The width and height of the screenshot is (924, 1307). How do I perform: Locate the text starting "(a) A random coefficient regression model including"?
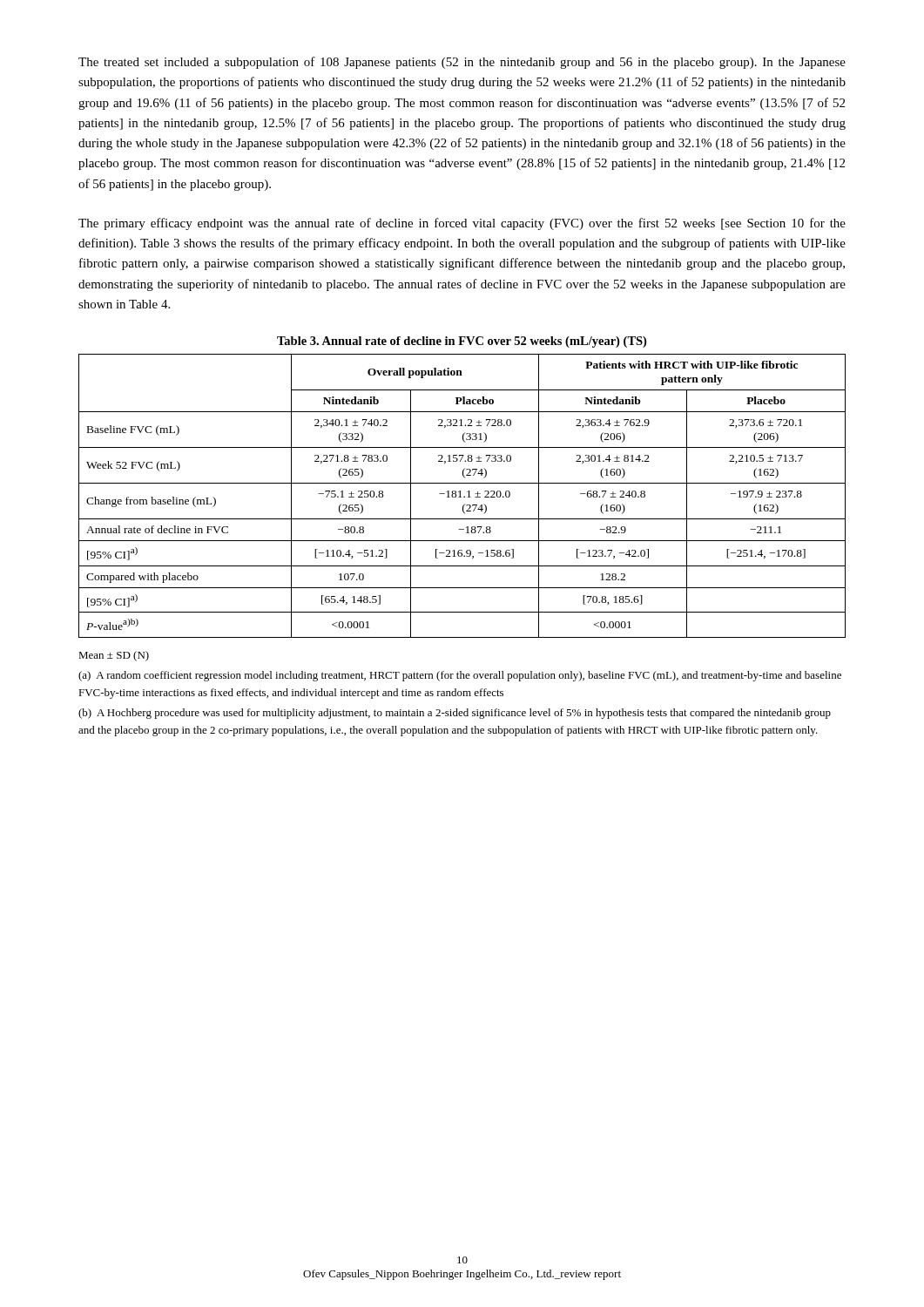460,683
